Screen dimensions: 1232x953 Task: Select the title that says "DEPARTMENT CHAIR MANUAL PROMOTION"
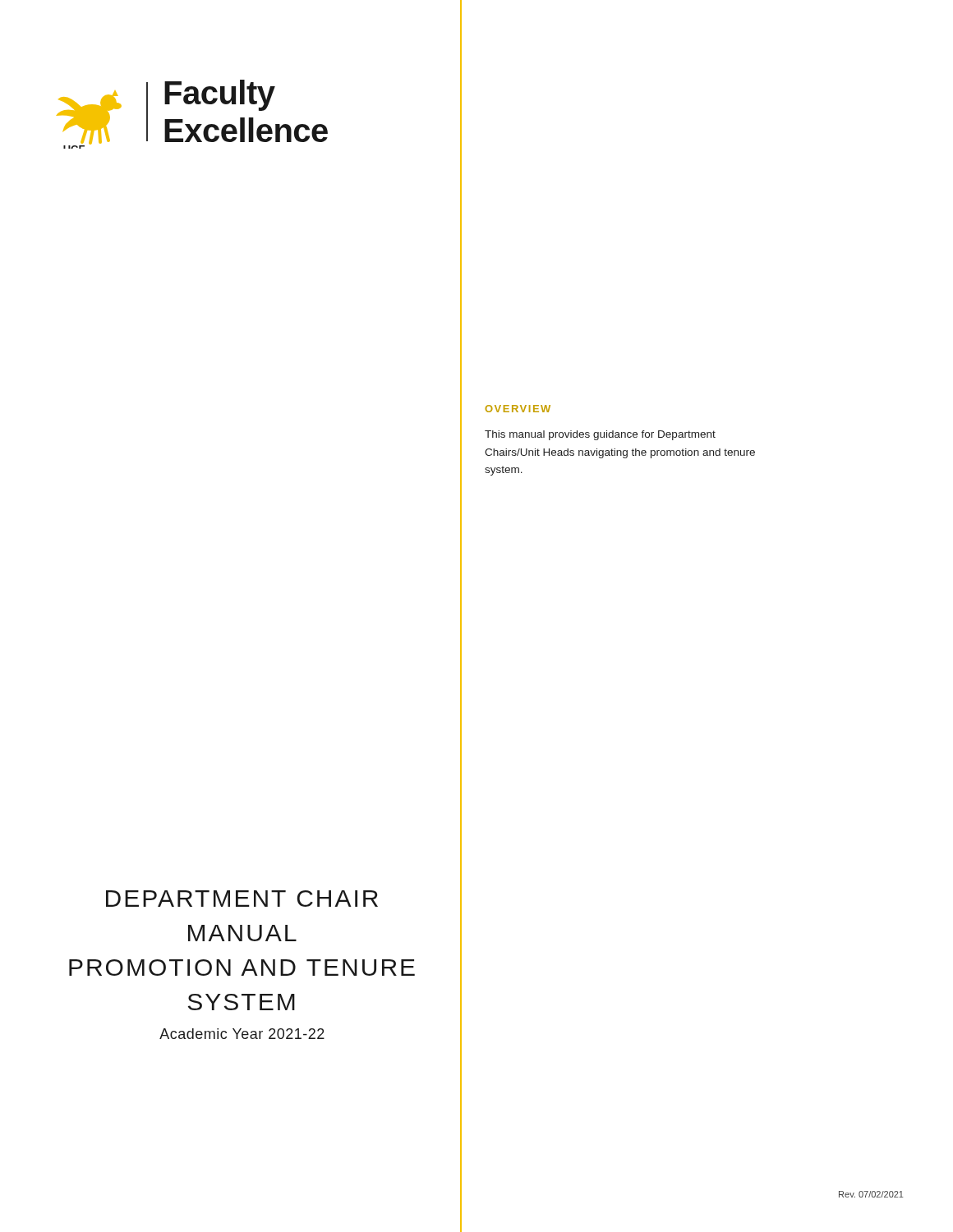[x=242, y=962]
